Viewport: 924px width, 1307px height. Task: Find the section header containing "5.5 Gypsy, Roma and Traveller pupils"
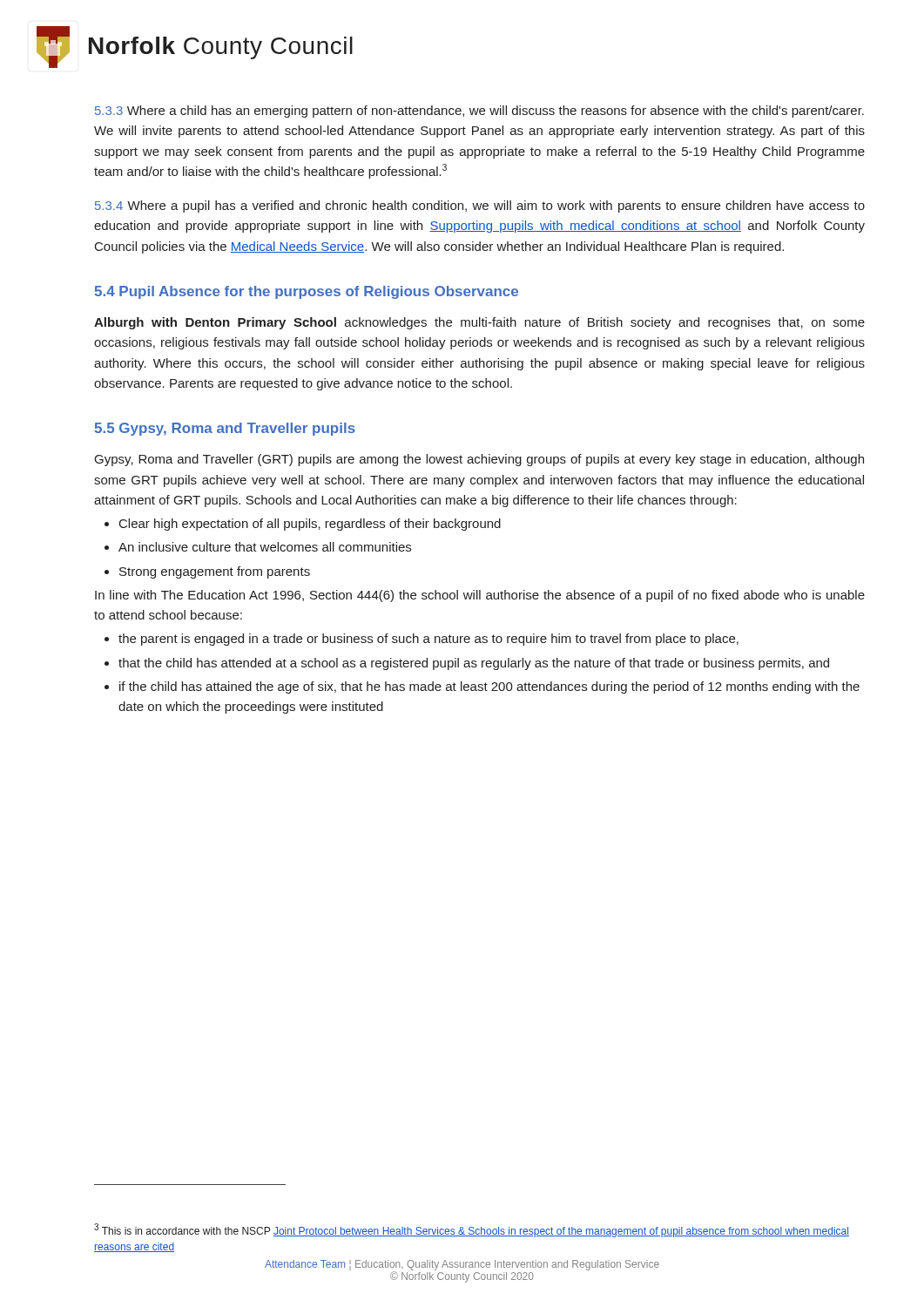click(225, 428)
